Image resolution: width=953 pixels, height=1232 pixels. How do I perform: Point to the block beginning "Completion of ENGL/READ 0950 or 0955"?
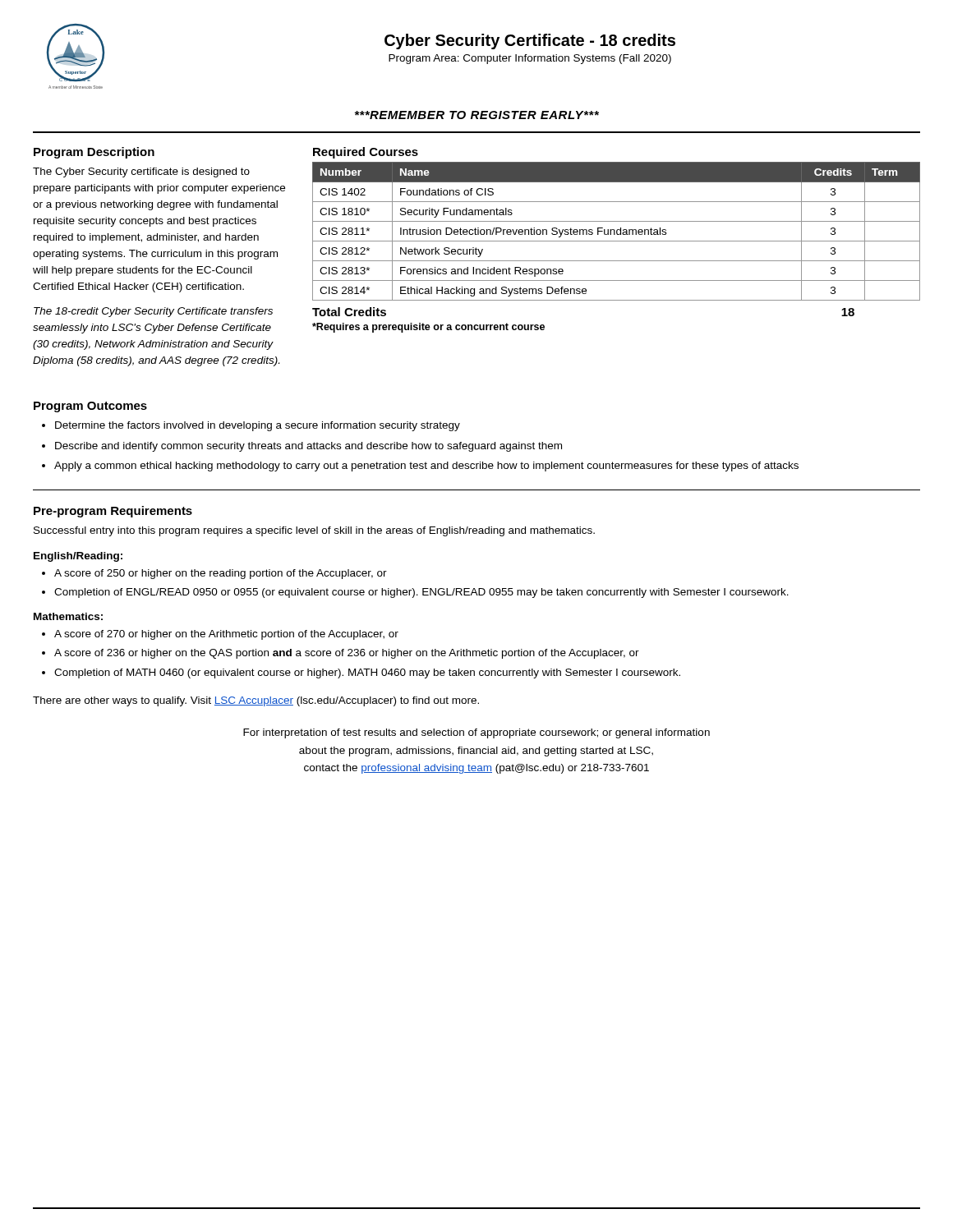[422, 592]
